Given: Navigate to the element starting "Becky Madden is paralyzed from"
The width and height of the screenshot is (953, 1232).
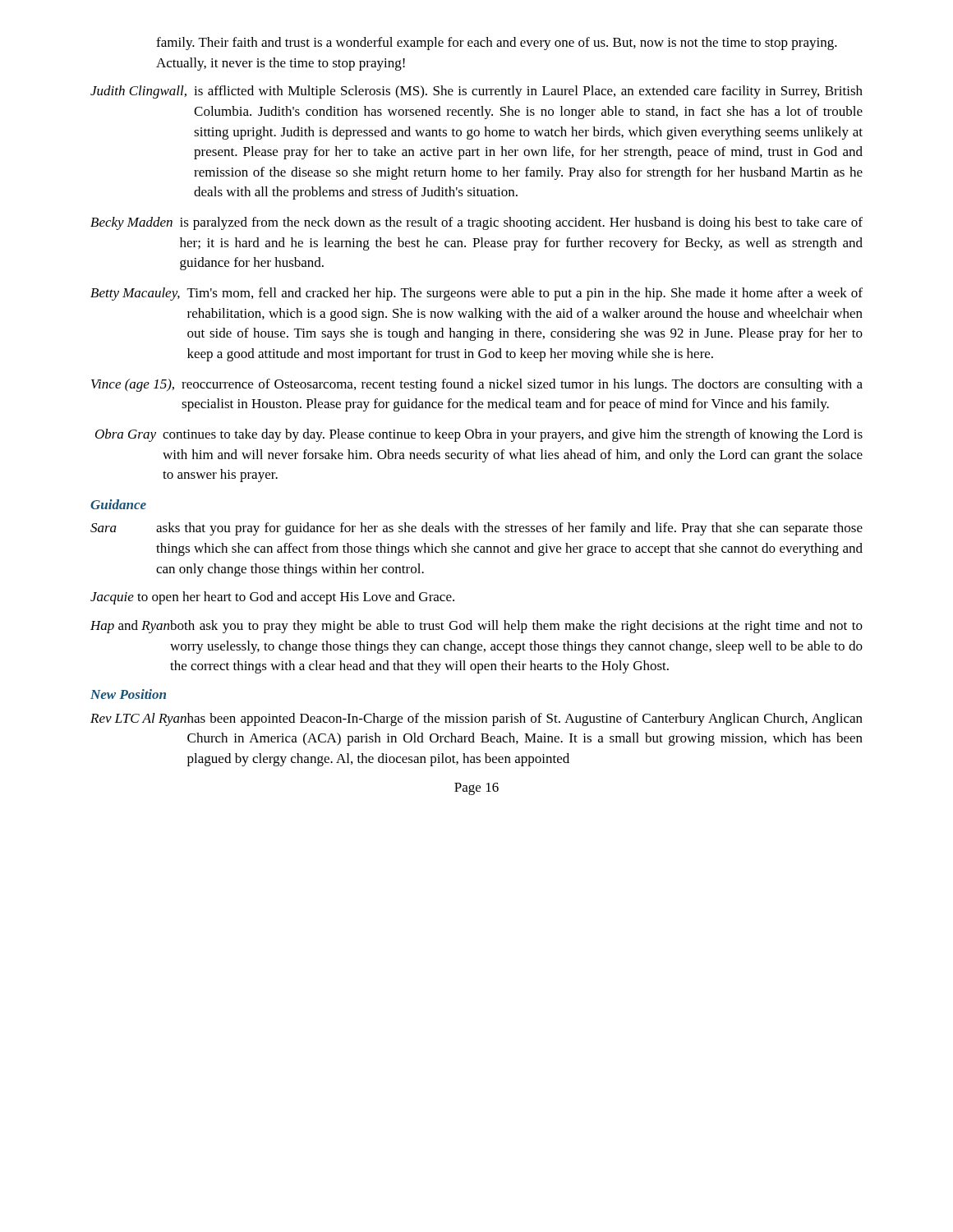Looking at the screenshot, I should (476, 243).
